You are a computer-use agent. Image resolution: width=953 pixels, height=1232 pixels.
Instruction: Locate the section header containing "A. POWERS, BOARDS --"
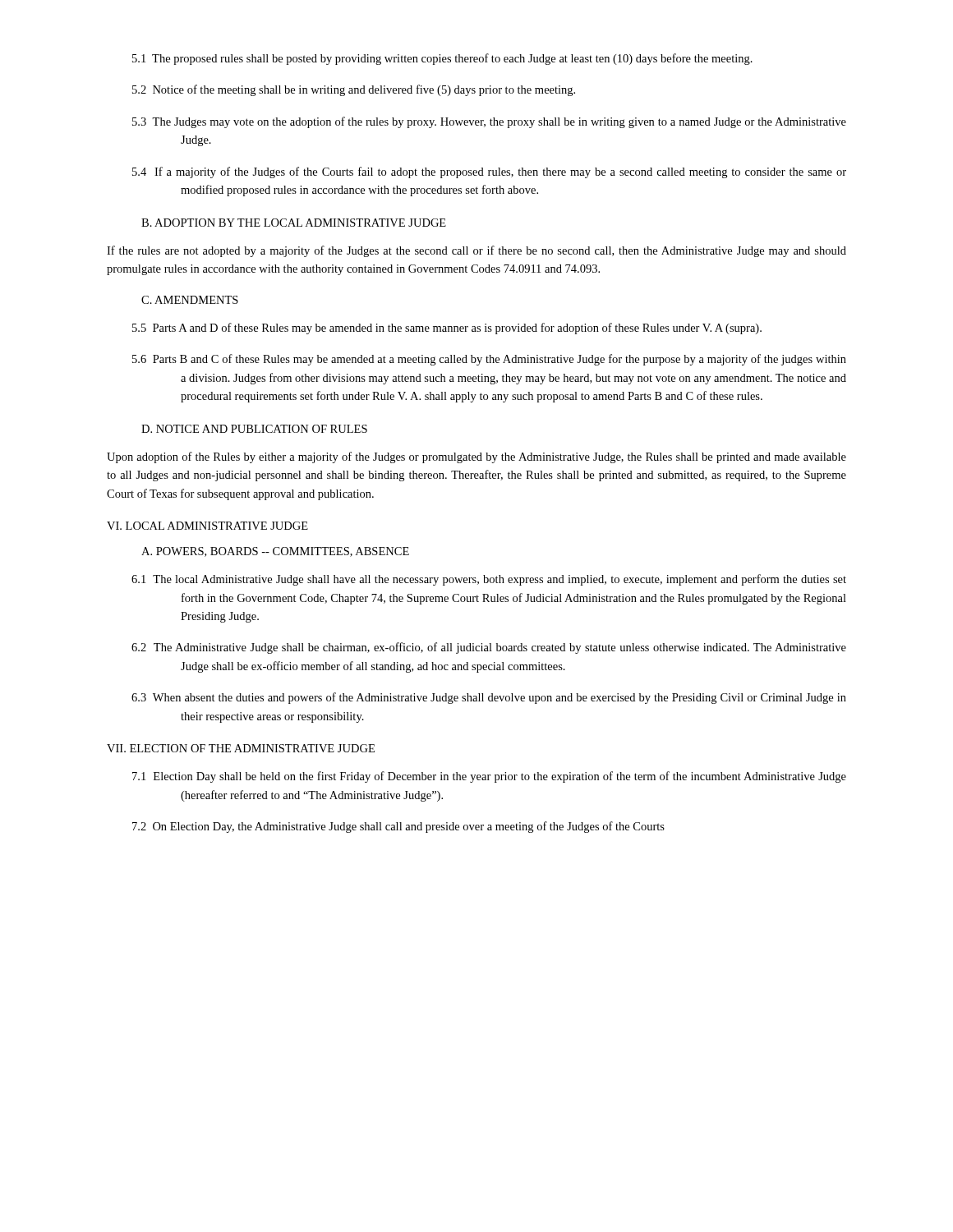coord(275,551)
